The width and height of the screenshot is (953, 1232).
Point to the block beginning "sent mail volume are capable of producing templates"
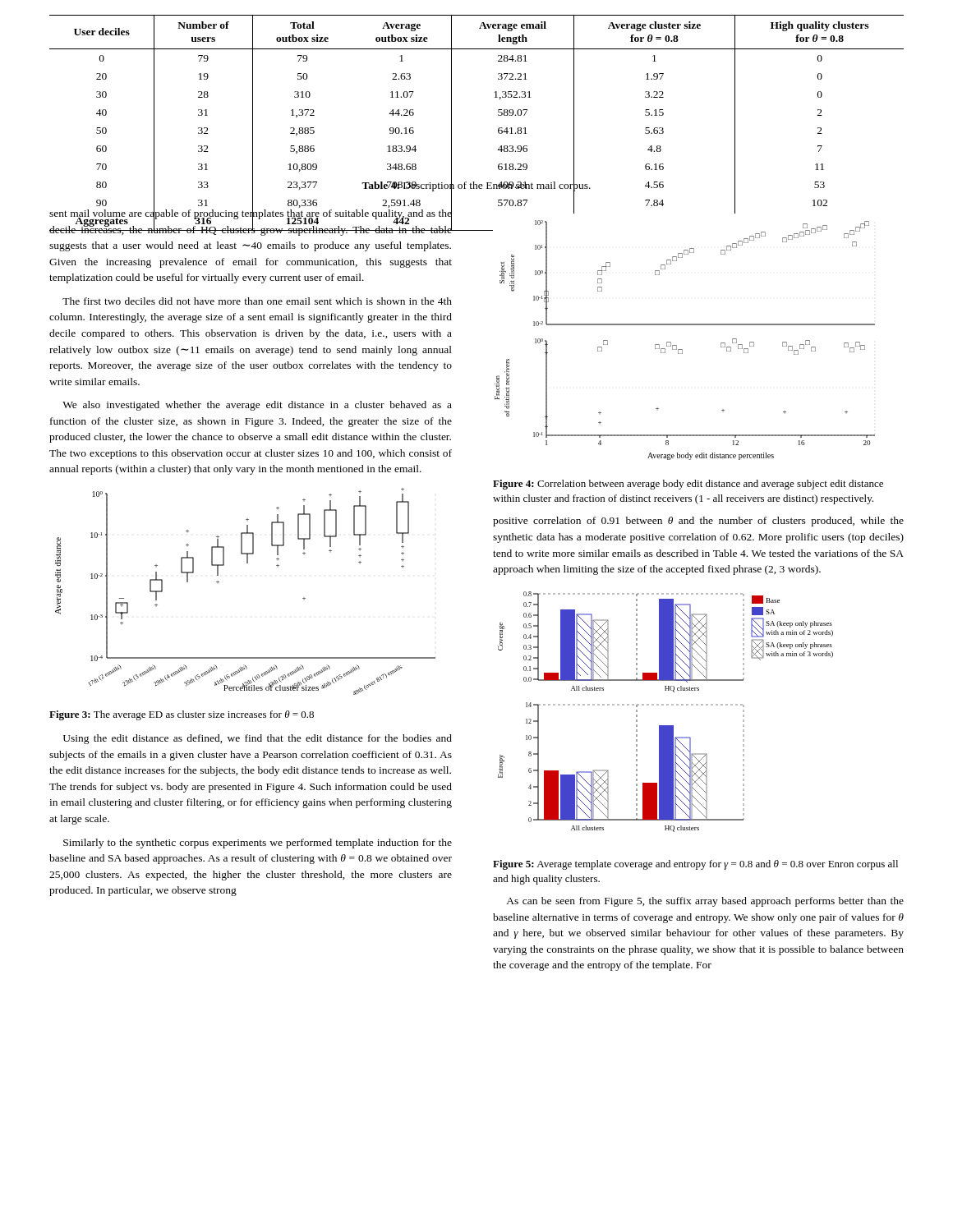[251, 341]
